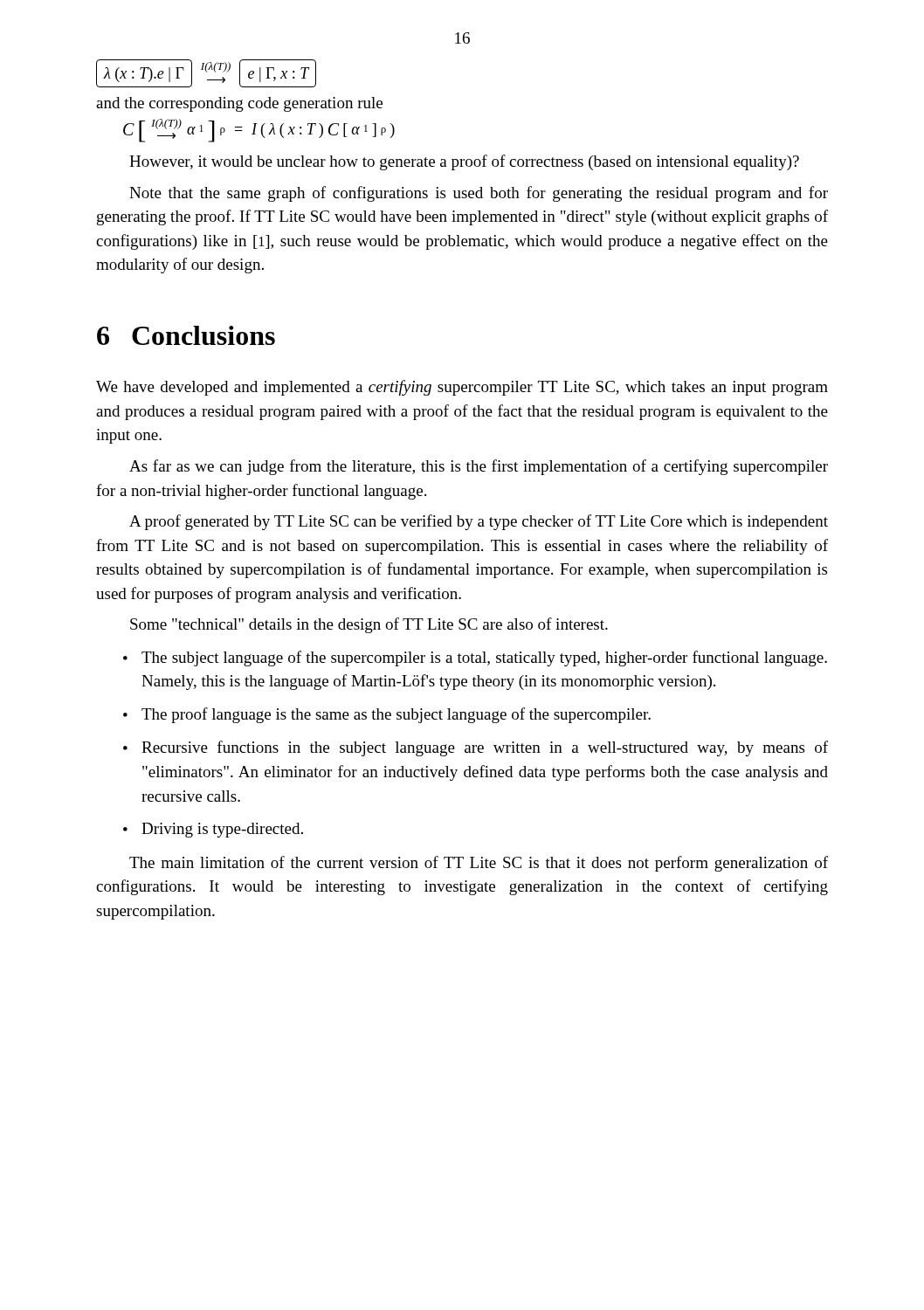This screenshot has width=924, height=1310.
Task: Navigate to the text starting "and the corresponding code generation rule"
Action: point(240,102)
